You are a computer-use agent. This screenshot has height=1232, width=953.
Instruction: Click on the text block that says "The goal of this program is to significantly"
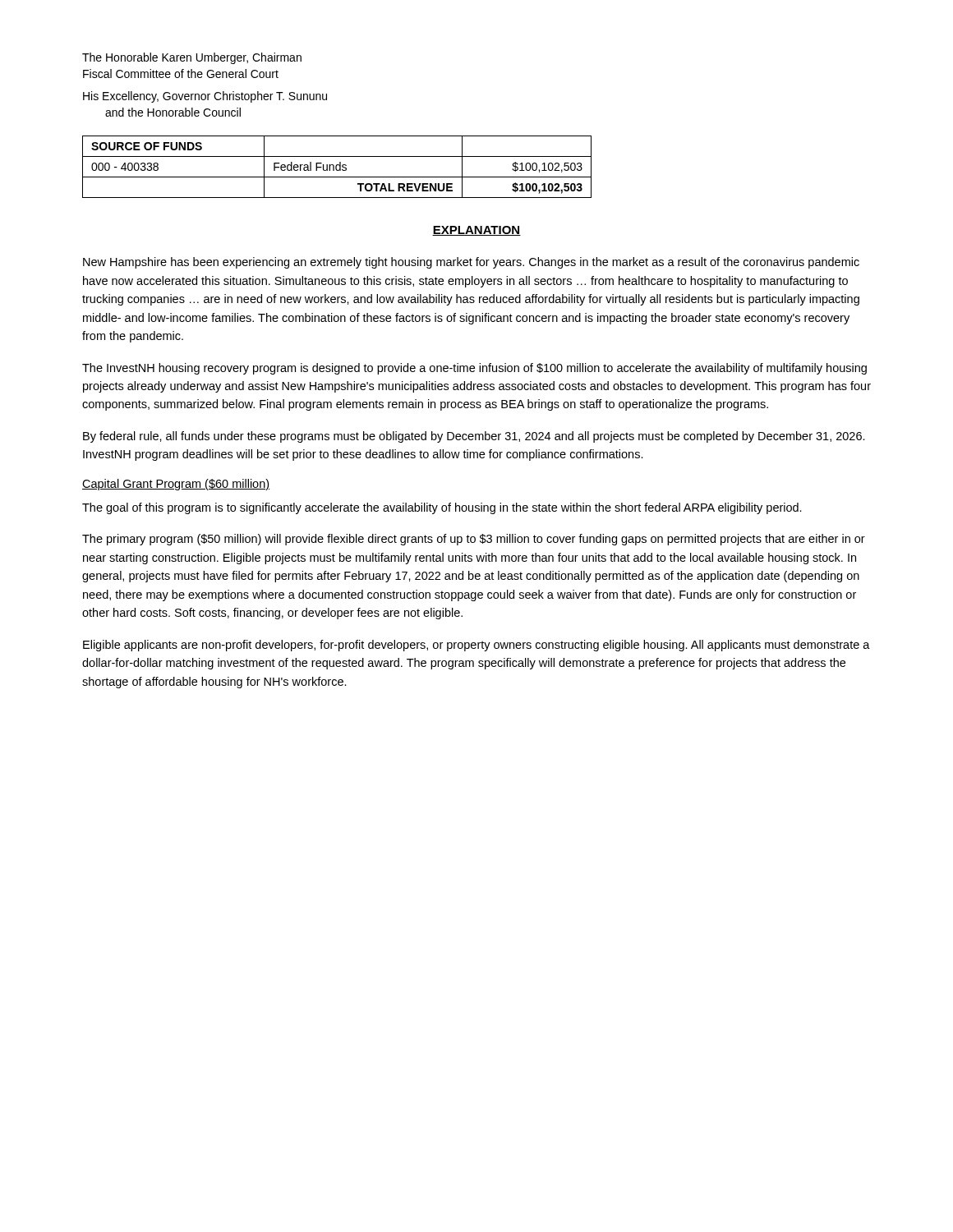point(442,507)
